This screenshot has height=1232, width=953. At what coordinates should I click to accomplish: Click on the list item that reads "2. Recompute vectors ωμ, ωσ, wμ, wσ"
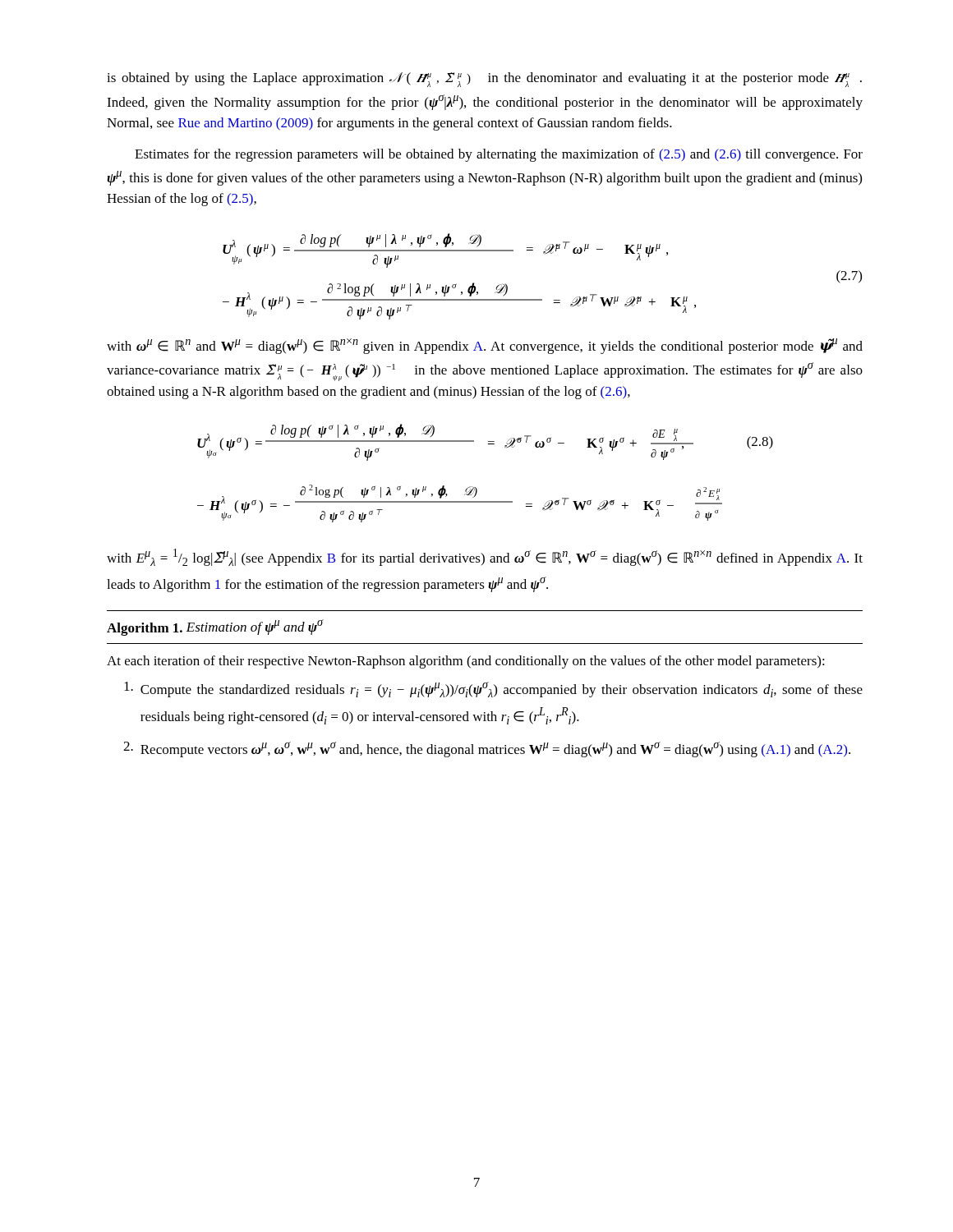487,748
